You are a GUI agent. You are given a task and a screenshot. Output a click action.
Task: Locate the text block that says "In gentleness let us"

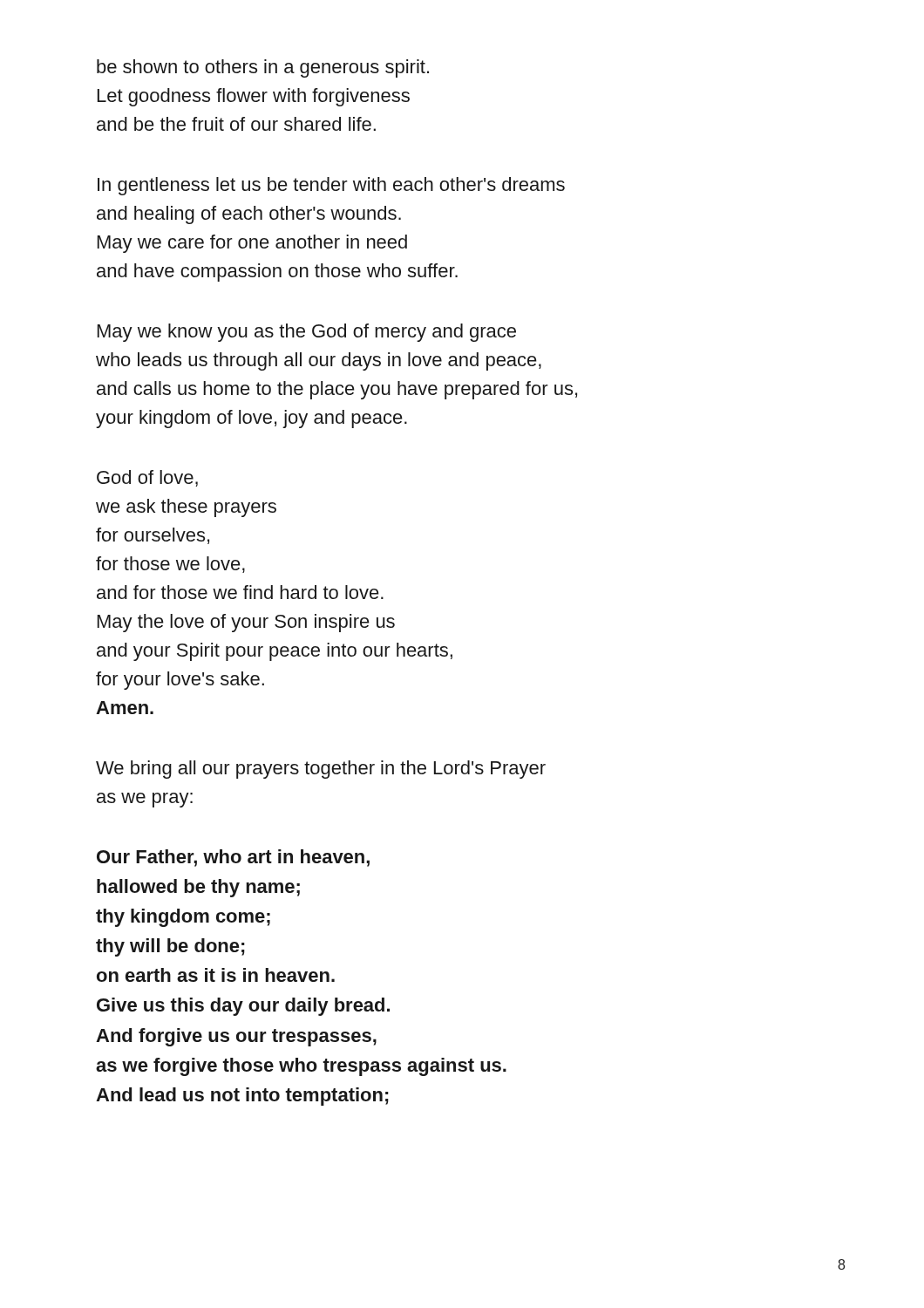pyautogui.click(x=331, y=228)
